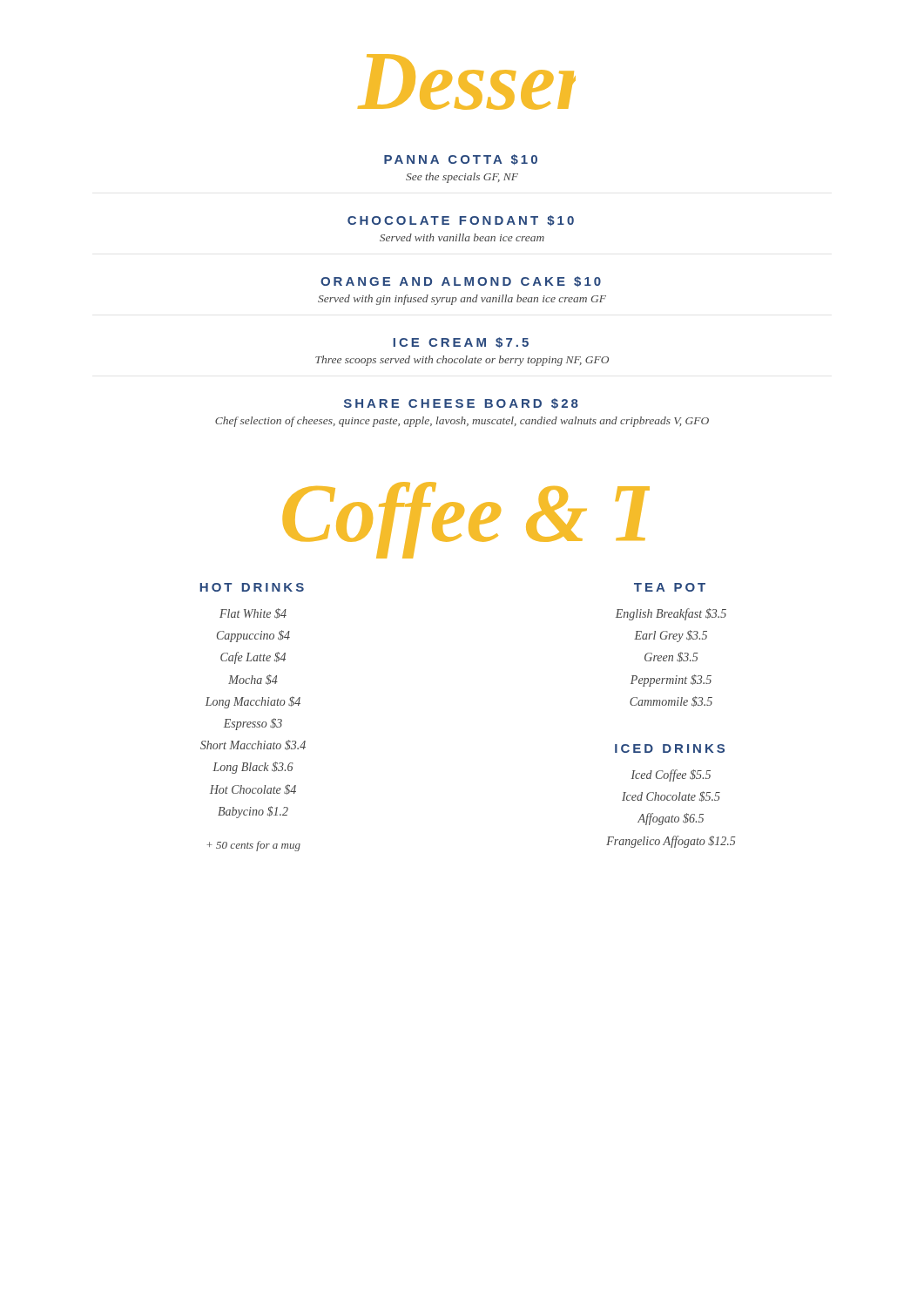Locate the block starting "PANNA COTTA $10"
Screen dimensions: 1307x924
coord(462,159)
